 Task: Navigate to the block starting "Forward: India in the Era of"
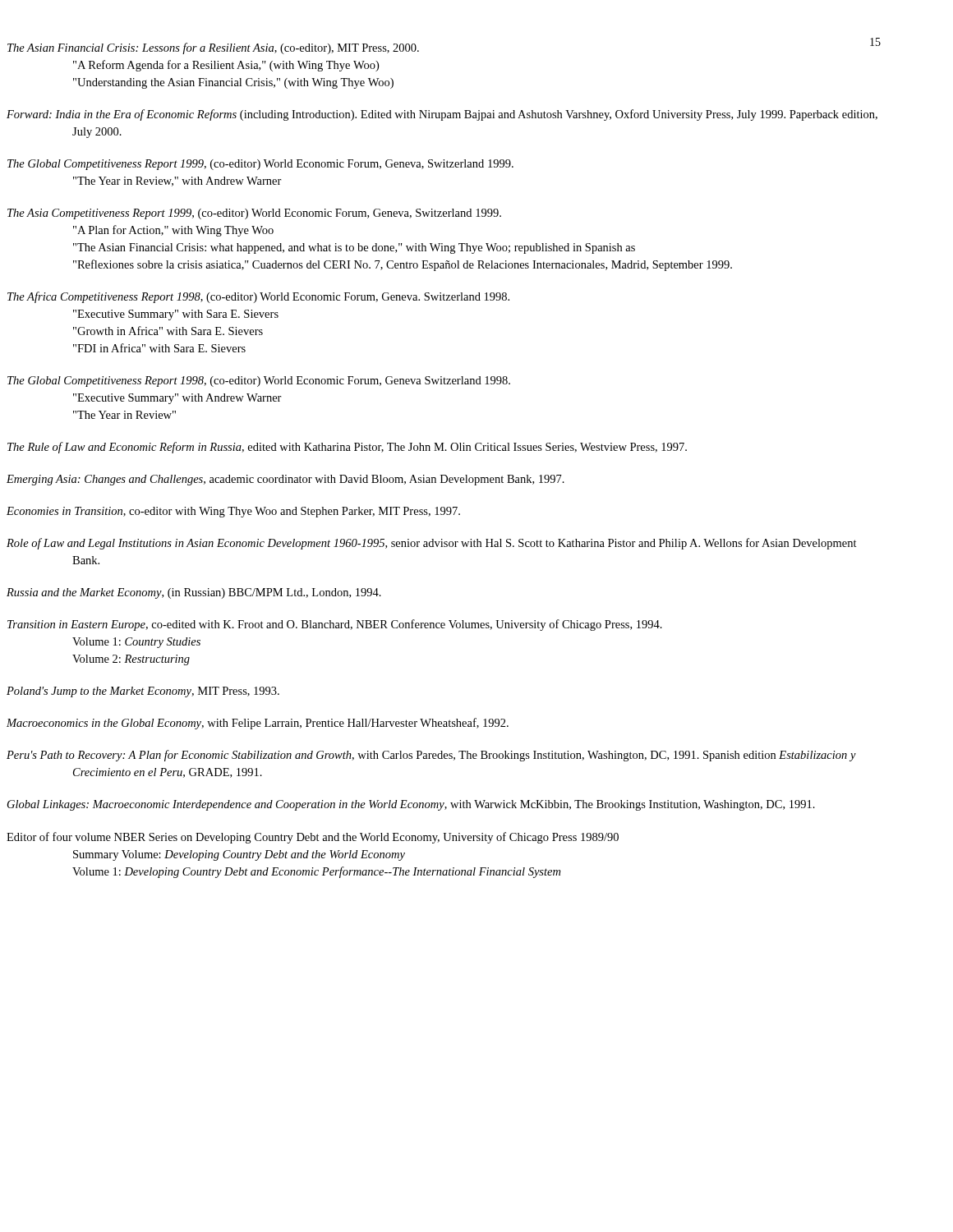point(476,123)
